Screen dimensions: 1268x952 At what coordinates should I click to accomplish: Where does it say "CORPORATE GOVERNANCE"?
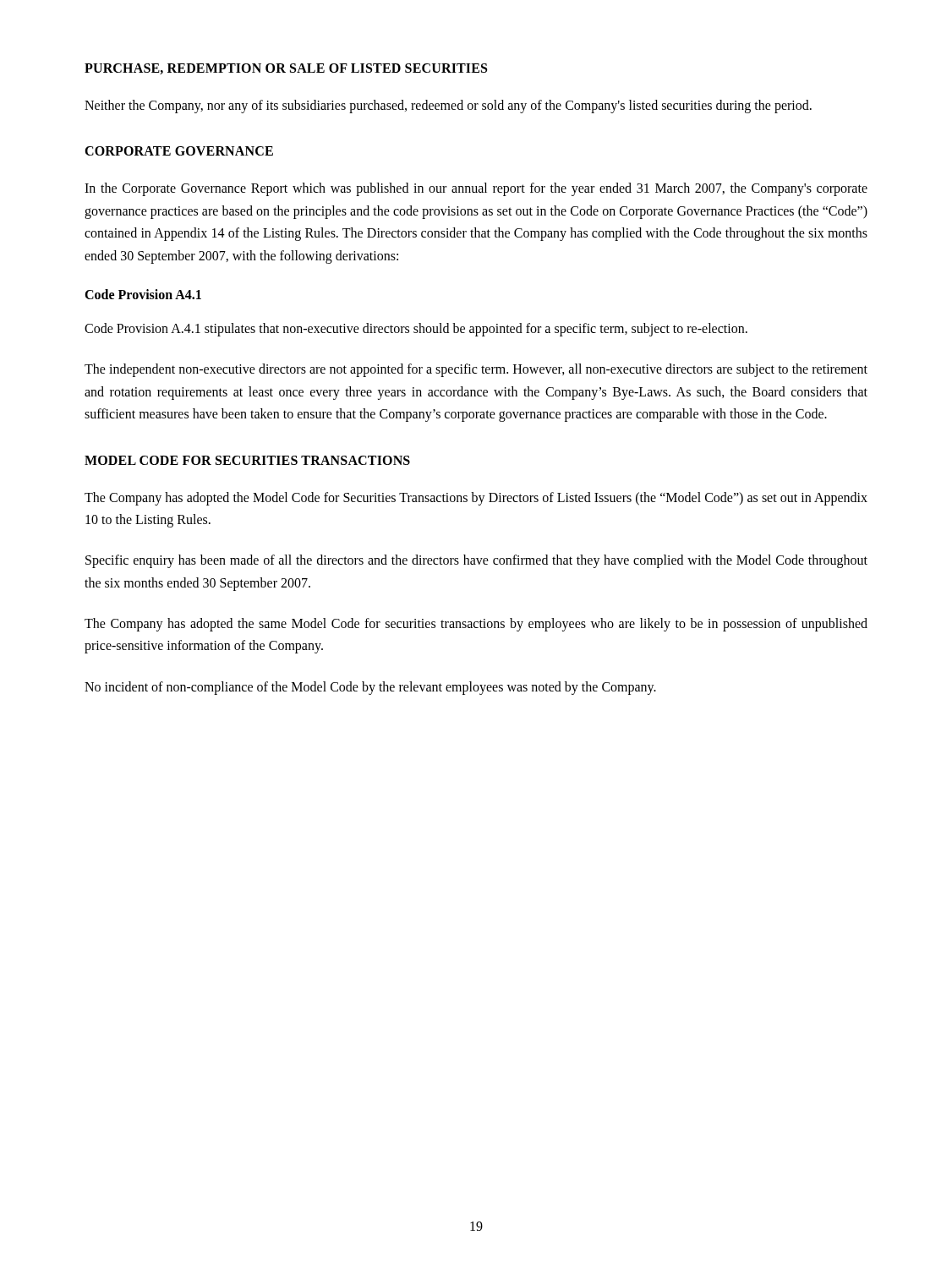(179, 151)
